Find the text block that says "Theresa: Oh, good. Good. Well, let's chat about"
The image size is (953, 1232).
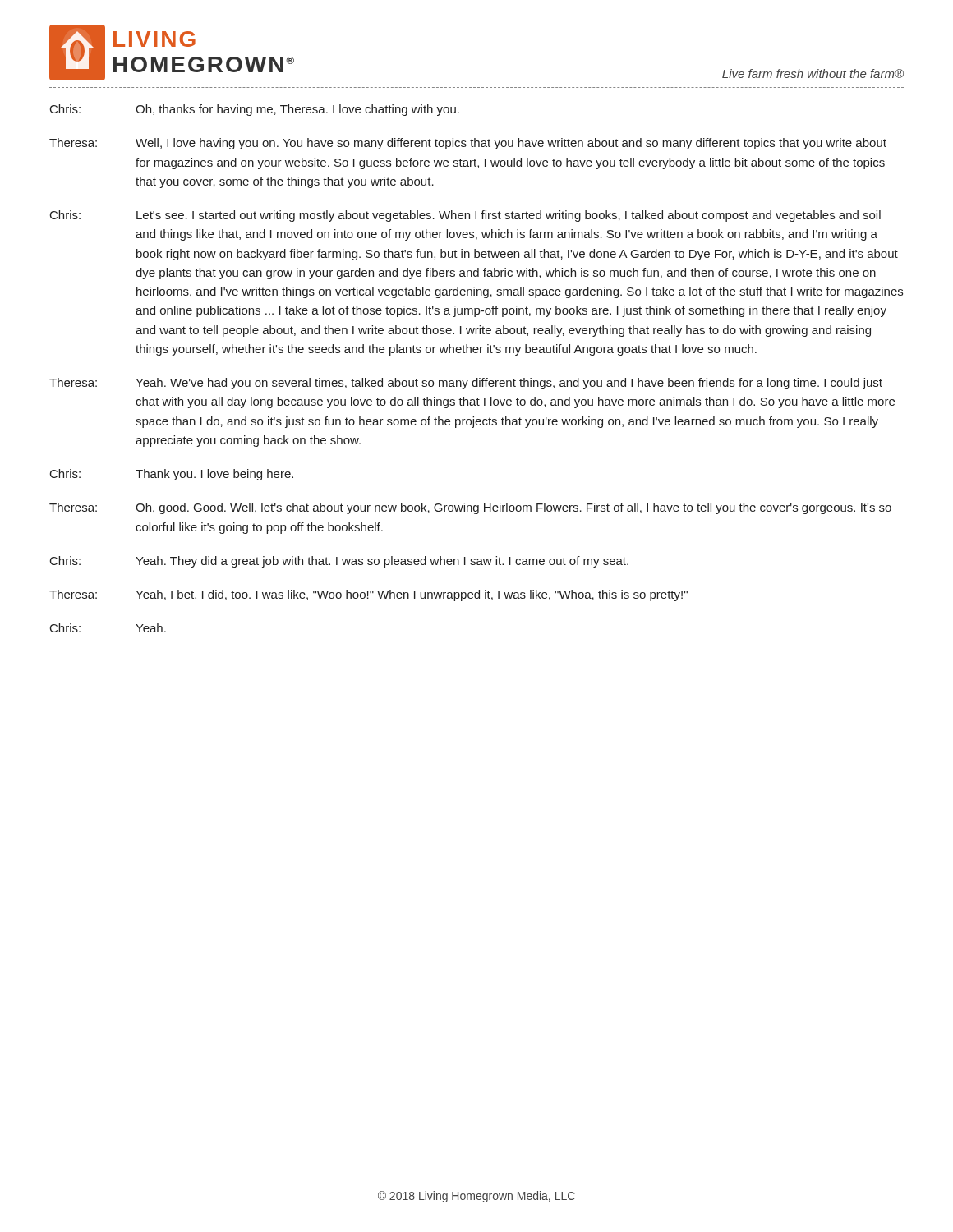coord(476,517)
